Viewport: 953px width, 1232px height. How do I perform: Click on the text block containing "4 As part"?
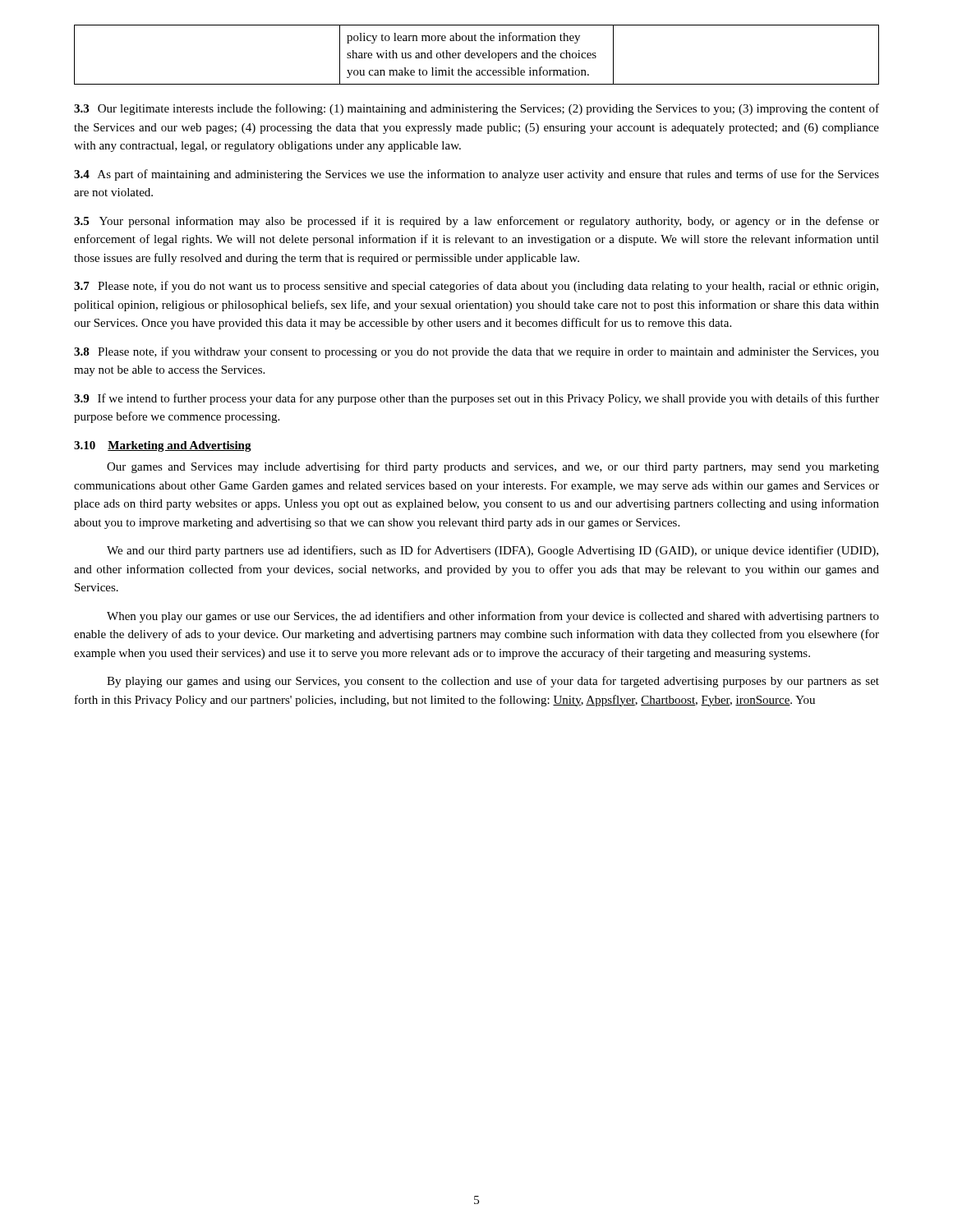point(476,183)
